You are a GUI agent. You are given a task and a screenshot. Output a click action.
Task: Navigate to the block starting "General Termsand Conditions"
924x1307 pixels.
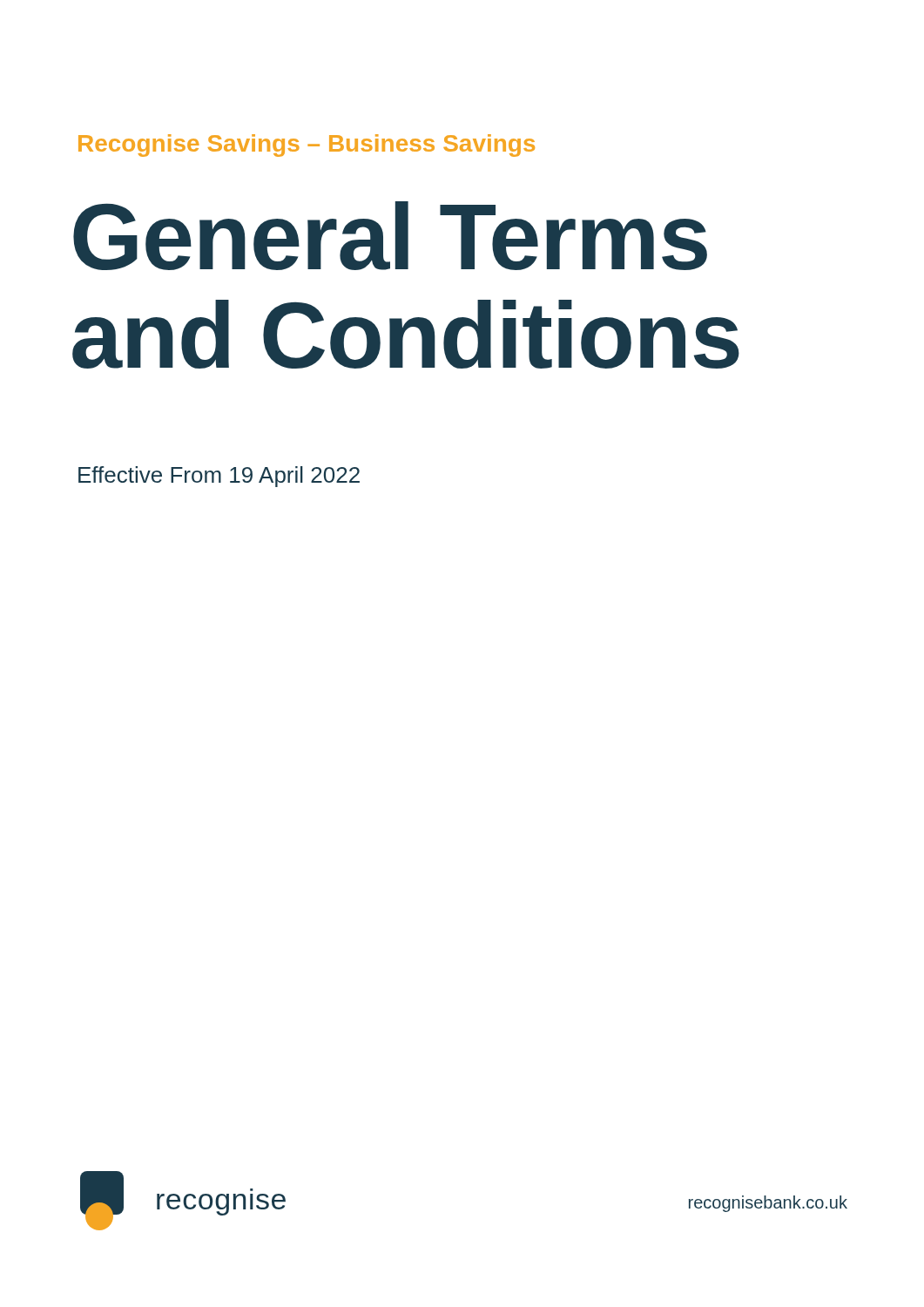click(406, 286)
